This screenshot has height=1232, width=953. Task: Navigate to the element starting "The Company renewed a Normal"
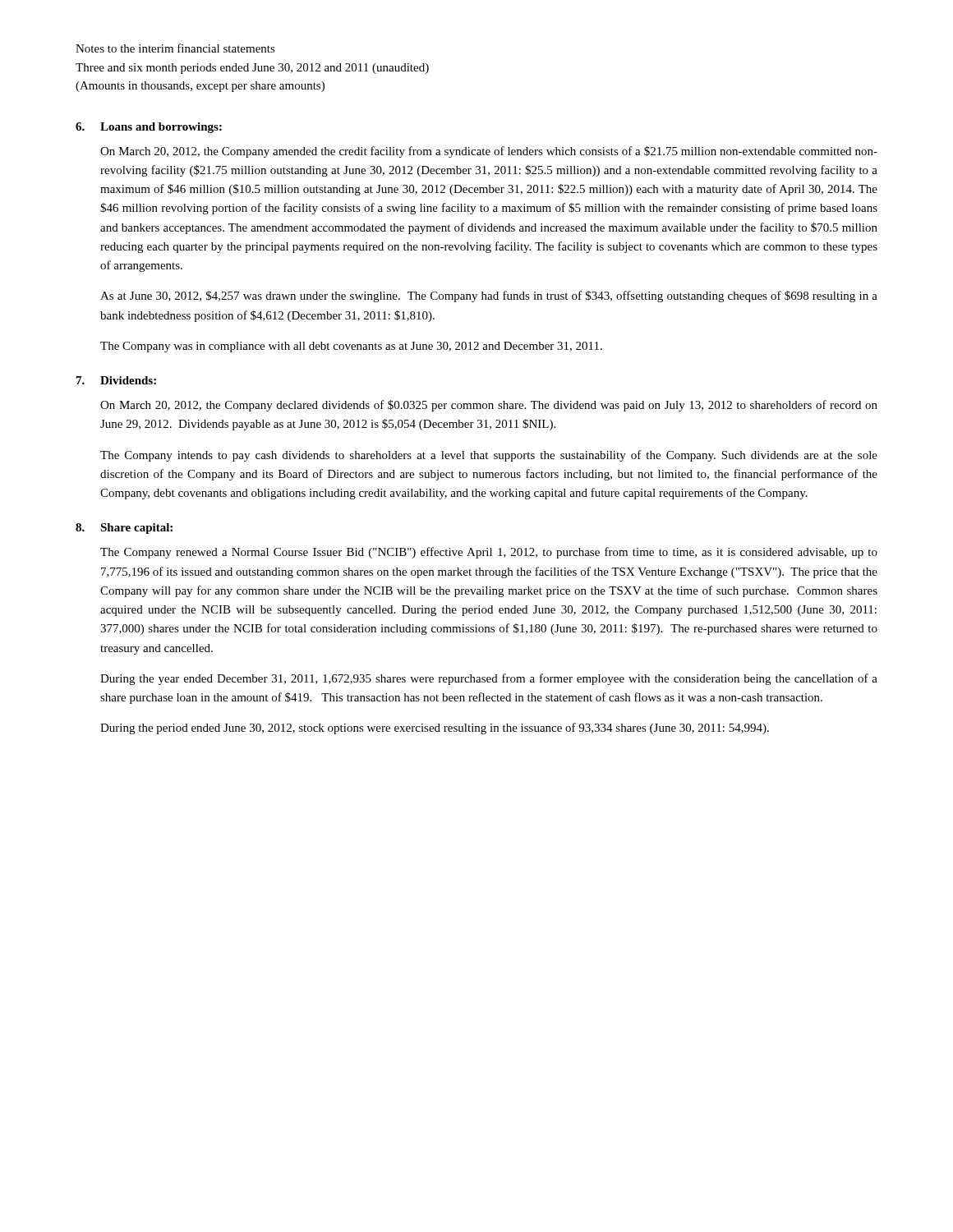coord(489,600)
